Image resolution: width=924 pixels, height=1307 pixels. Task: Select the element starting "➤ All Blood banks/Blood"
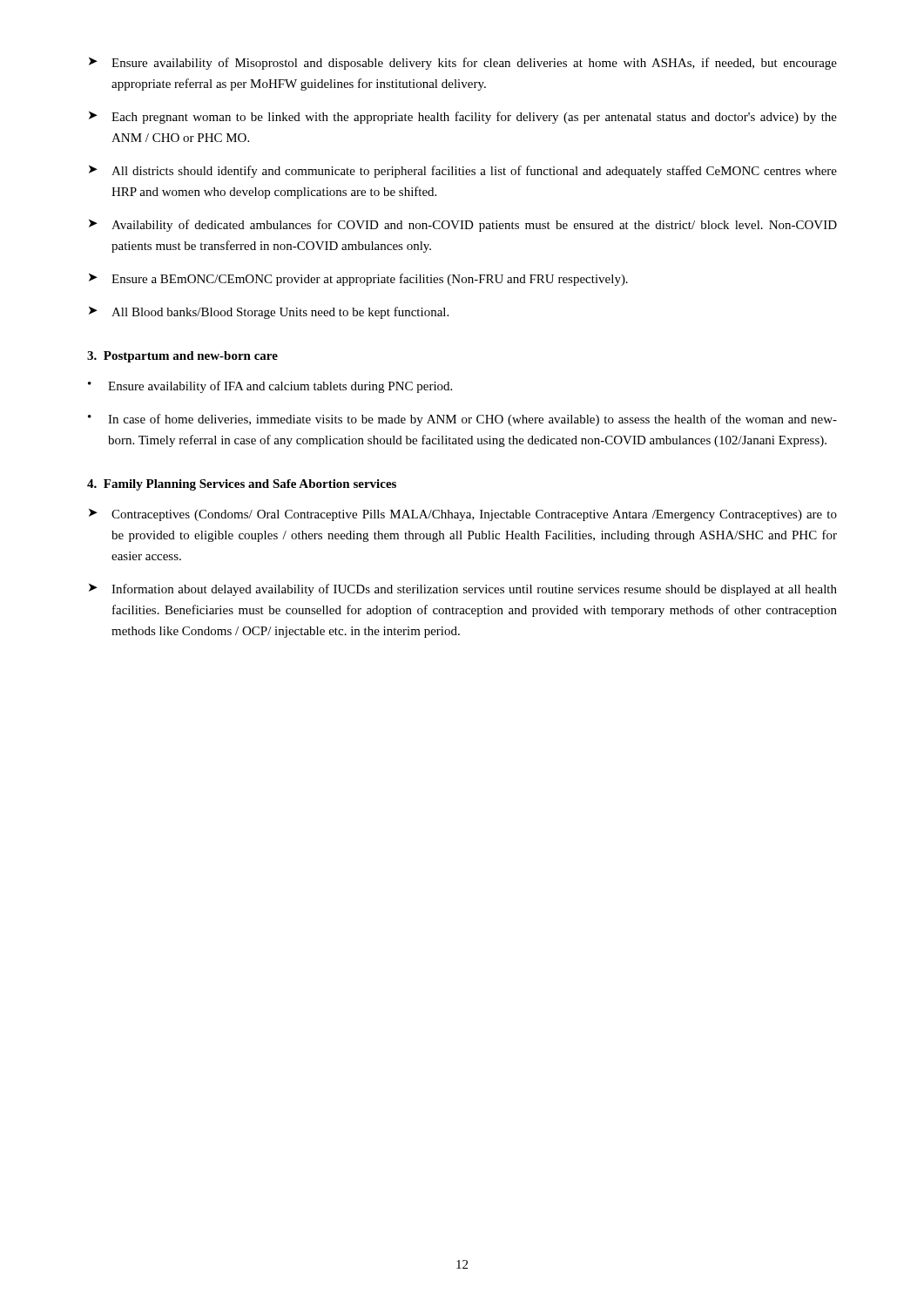(x=269, y=313)
